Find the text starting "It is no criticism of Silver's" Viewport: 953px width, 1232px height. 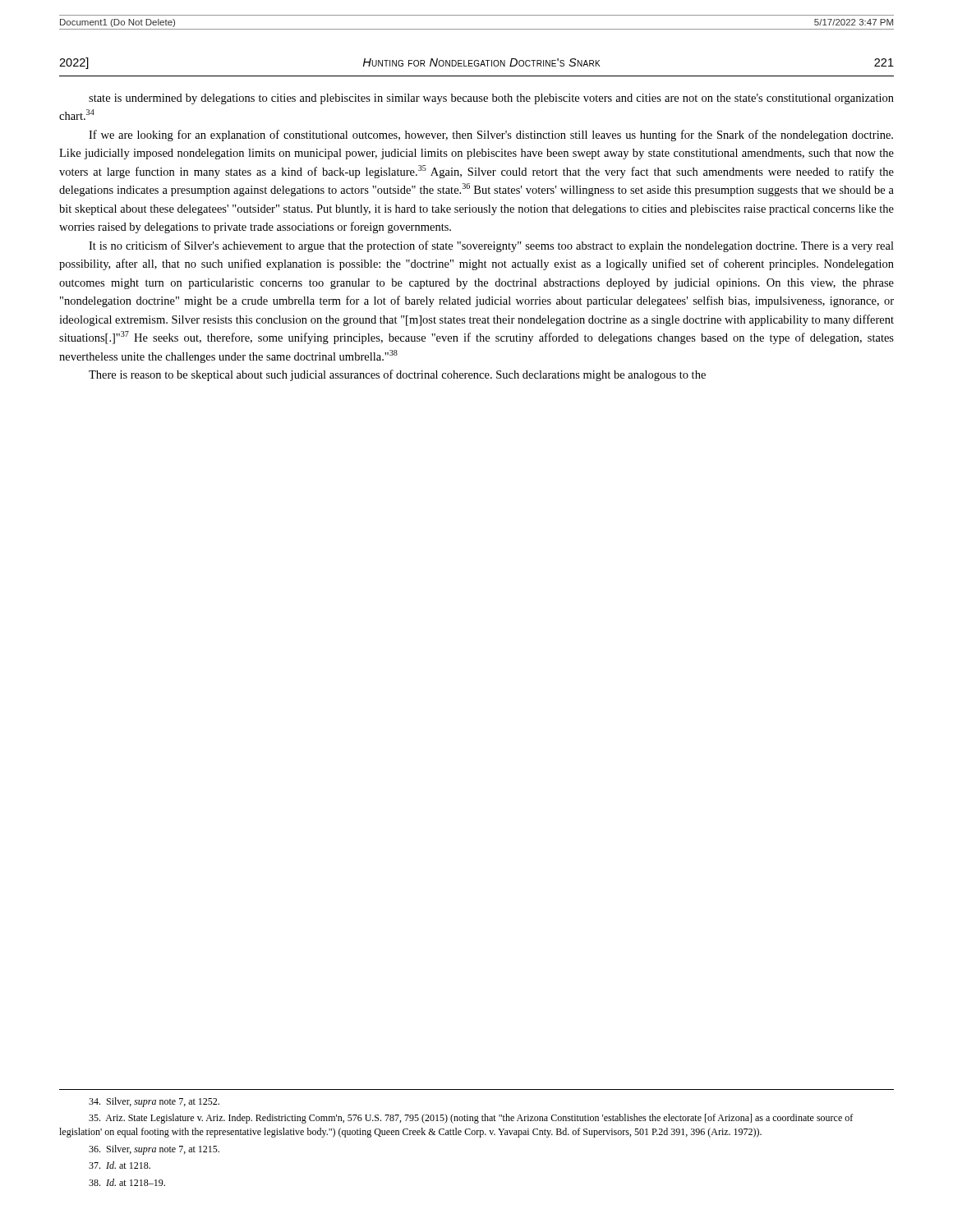[x=476, y=301]
